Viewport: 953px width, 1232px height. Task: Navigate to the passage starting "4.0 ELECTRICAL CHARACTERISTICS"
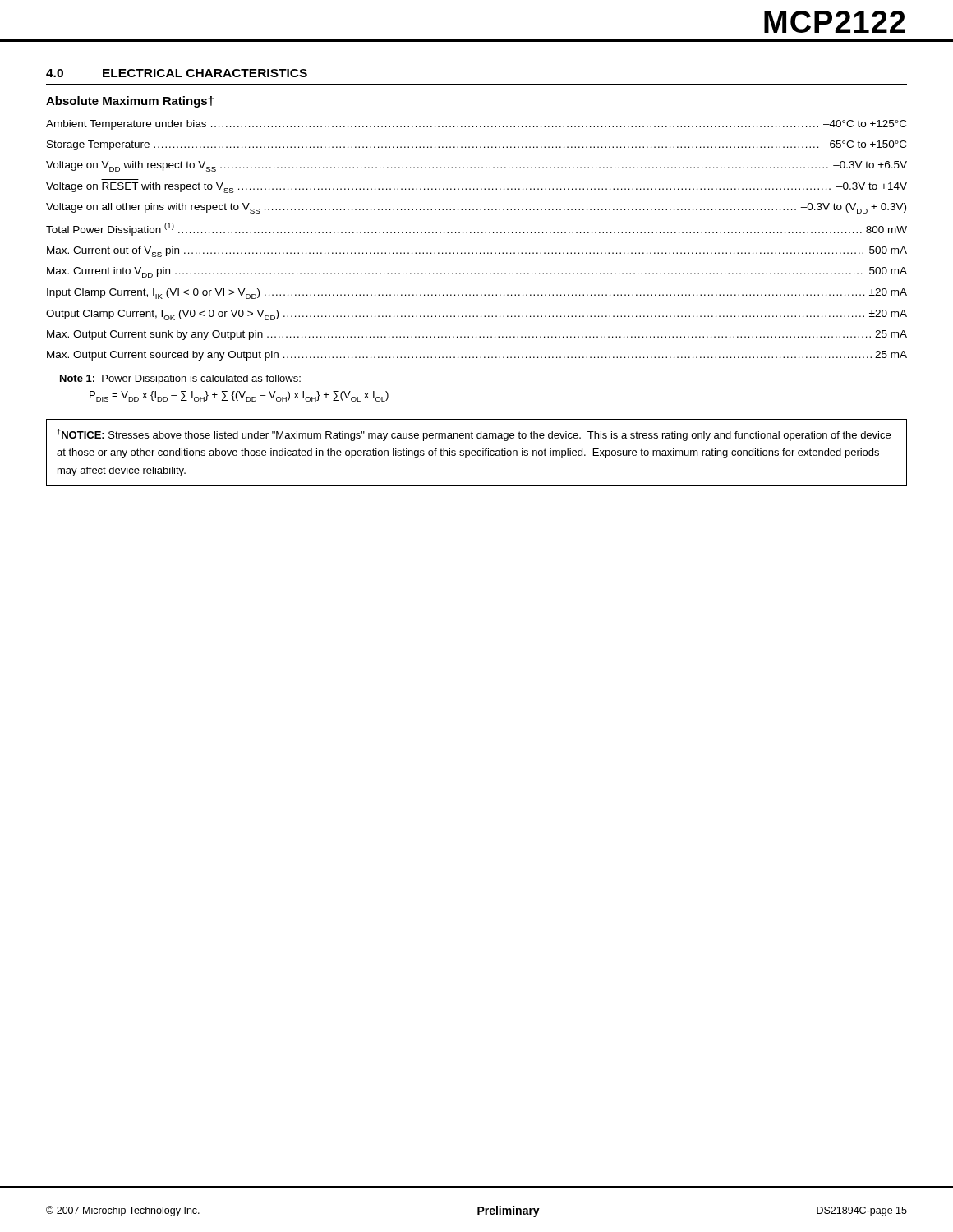point(177,73)
